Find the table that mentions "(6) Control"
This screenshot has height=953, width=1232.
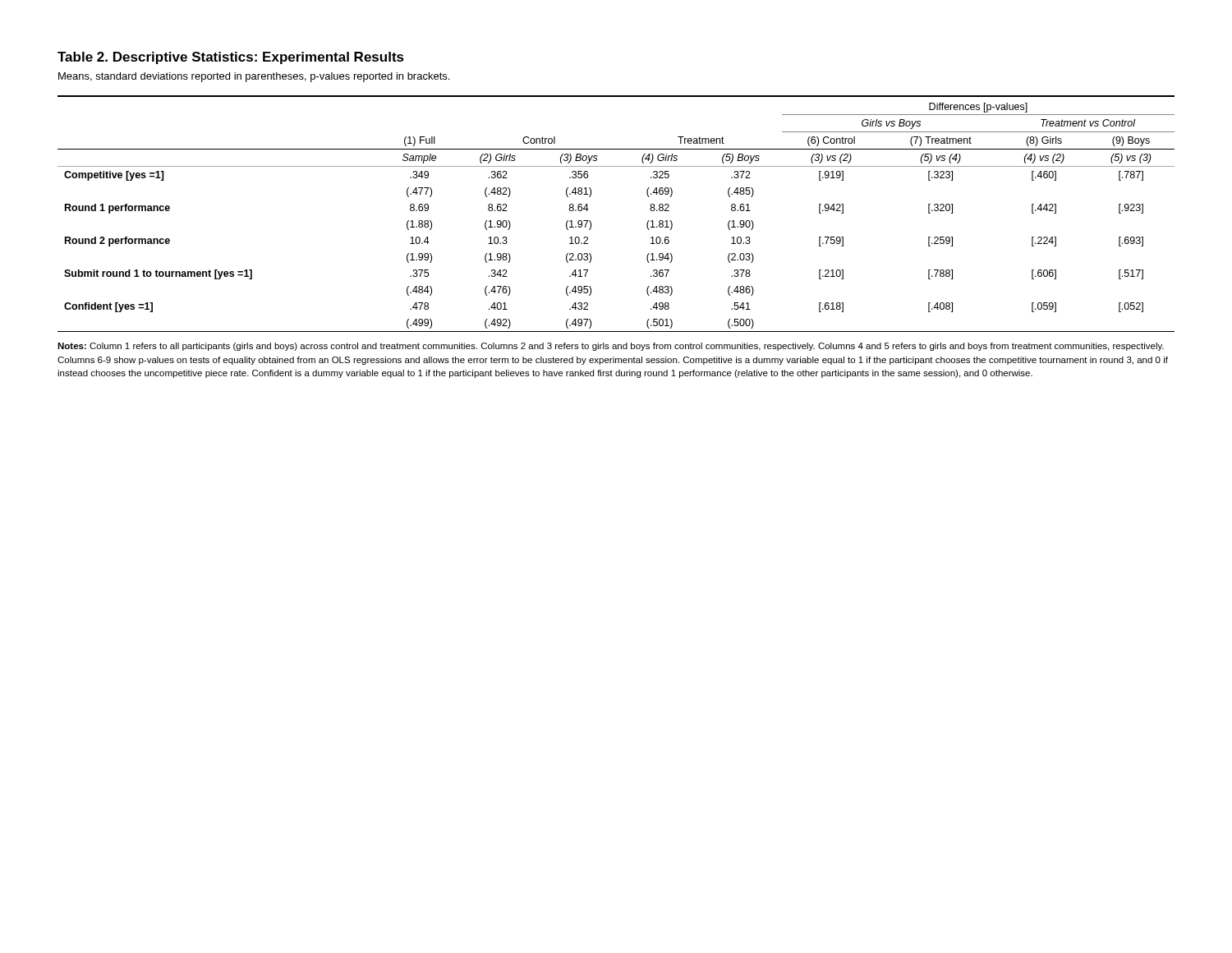[x=616, y=214]
